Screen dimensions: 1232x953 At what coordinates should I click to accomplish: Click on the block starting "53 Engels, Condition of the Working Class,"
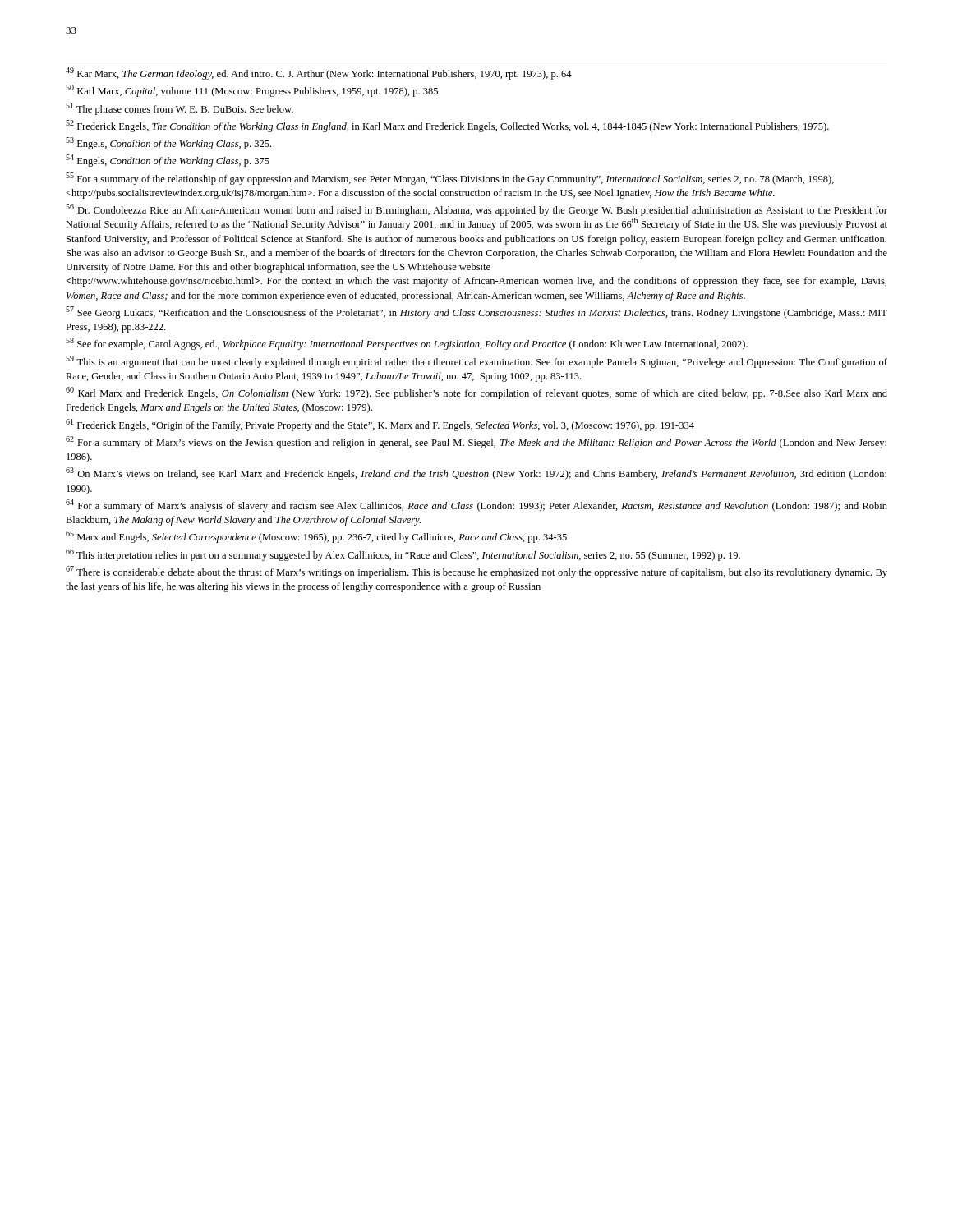[169, 143]
